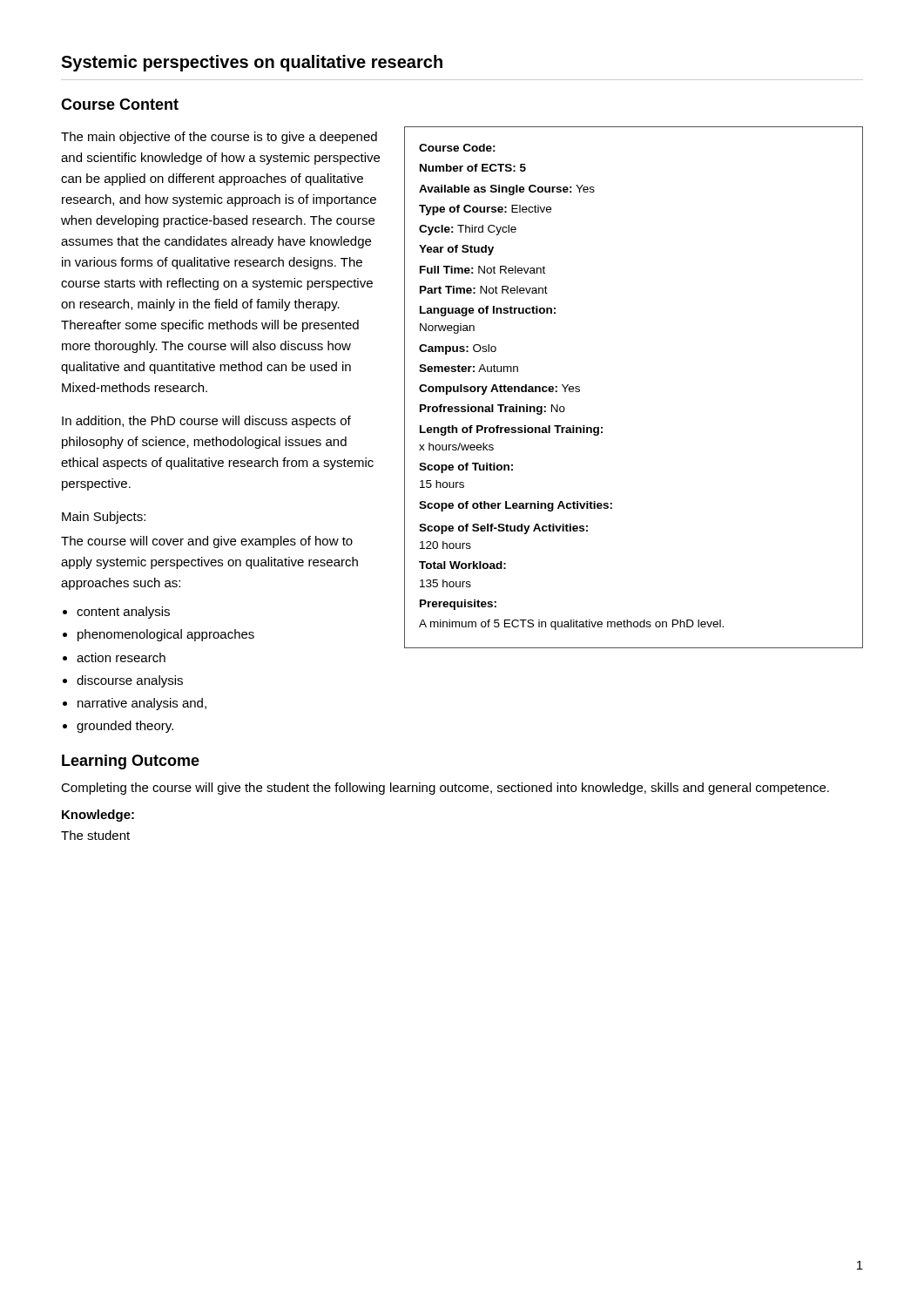
Task: Find the text starting "Systemic perspectives on qualitative research"
Action: [252, 62]
